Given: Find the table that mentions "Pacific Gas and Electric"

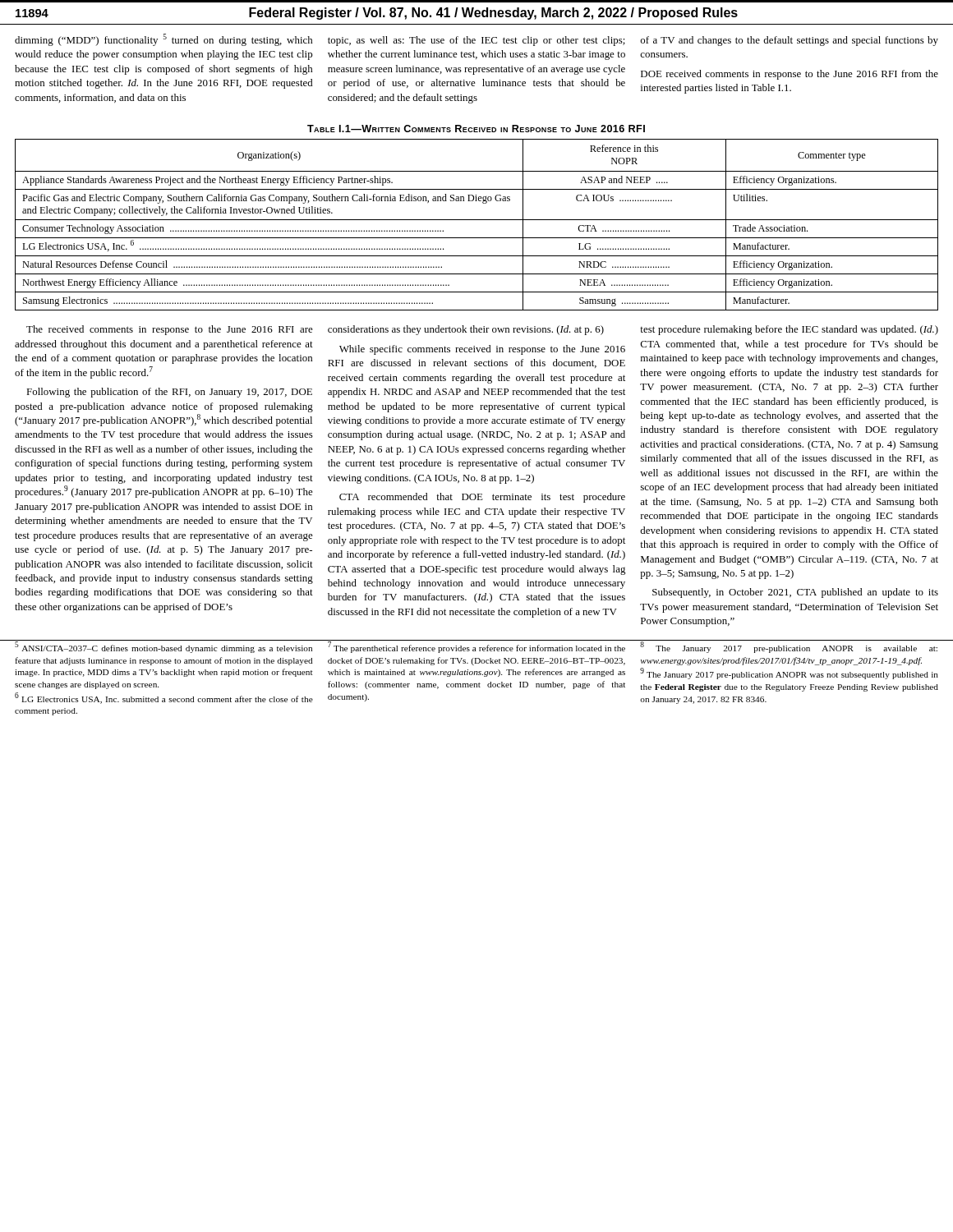Looking at the screenshot, I should click(x=476, y=225).
